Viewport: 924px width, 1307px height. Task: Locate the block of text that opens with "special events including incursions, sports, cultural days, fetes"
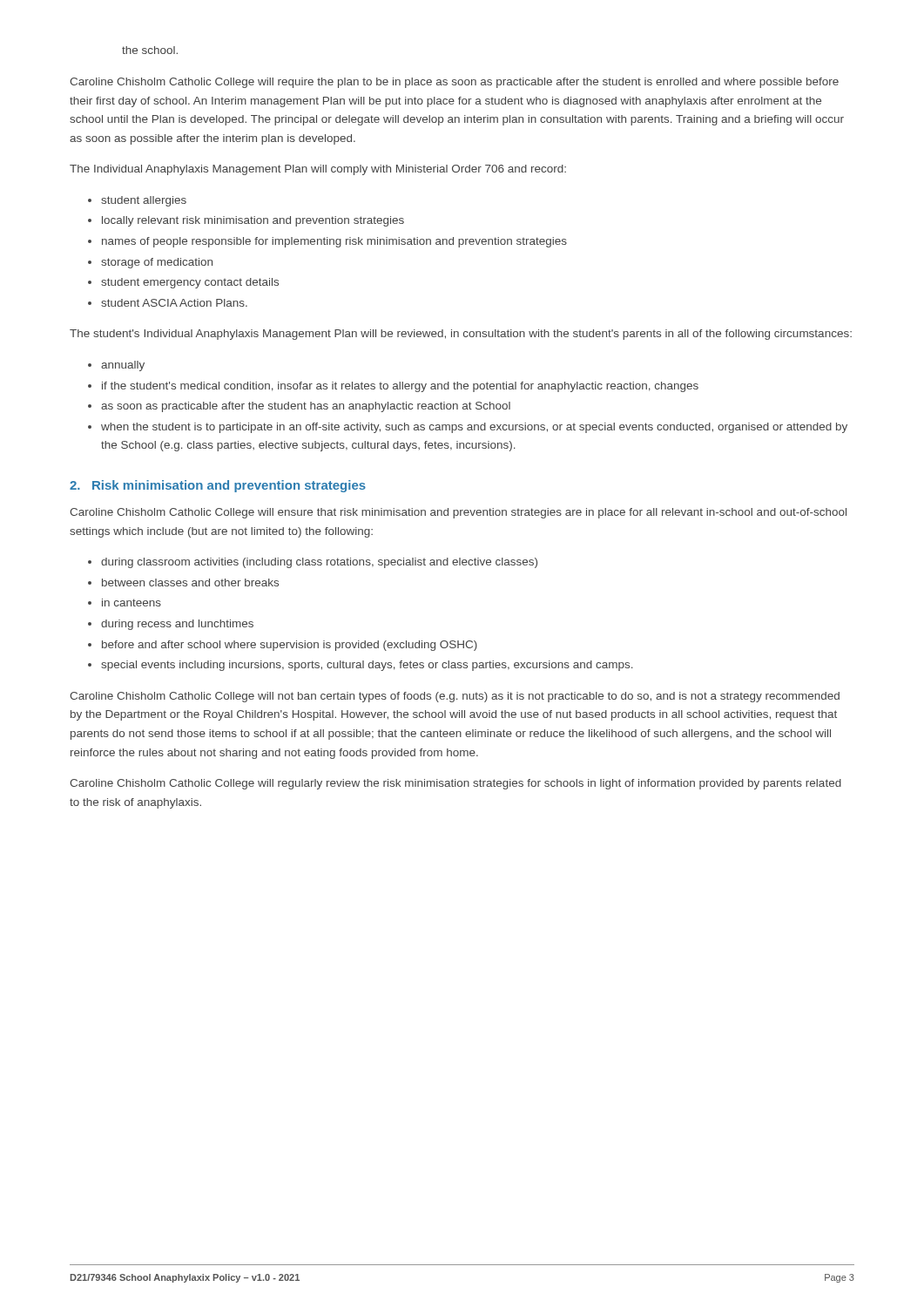click(x=367, y=664)
